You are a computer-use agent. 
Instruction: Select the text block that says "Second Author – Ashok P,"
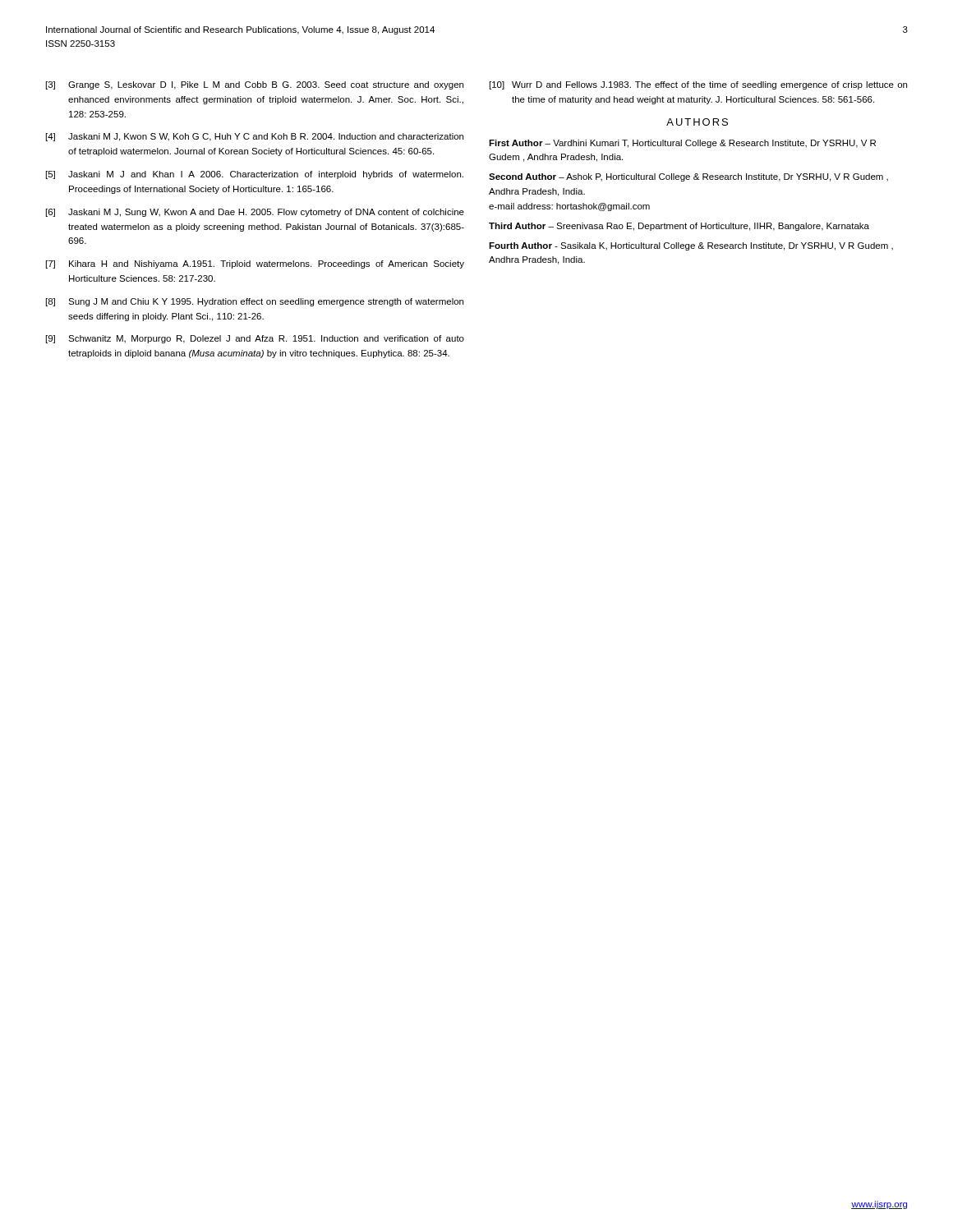(689, 191)
